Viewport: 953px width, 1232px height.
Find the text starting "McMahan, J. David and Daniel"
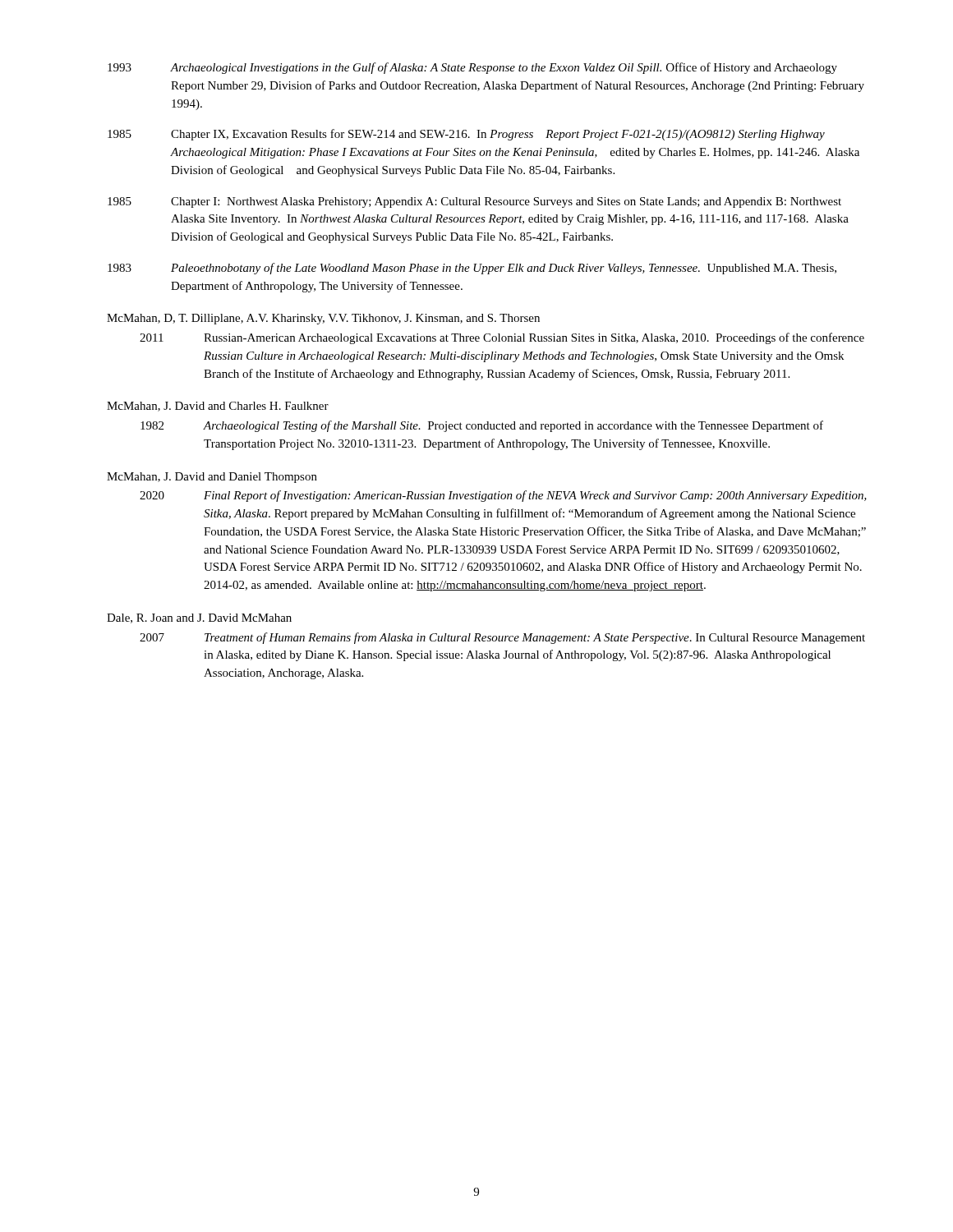tap(212, 478)
